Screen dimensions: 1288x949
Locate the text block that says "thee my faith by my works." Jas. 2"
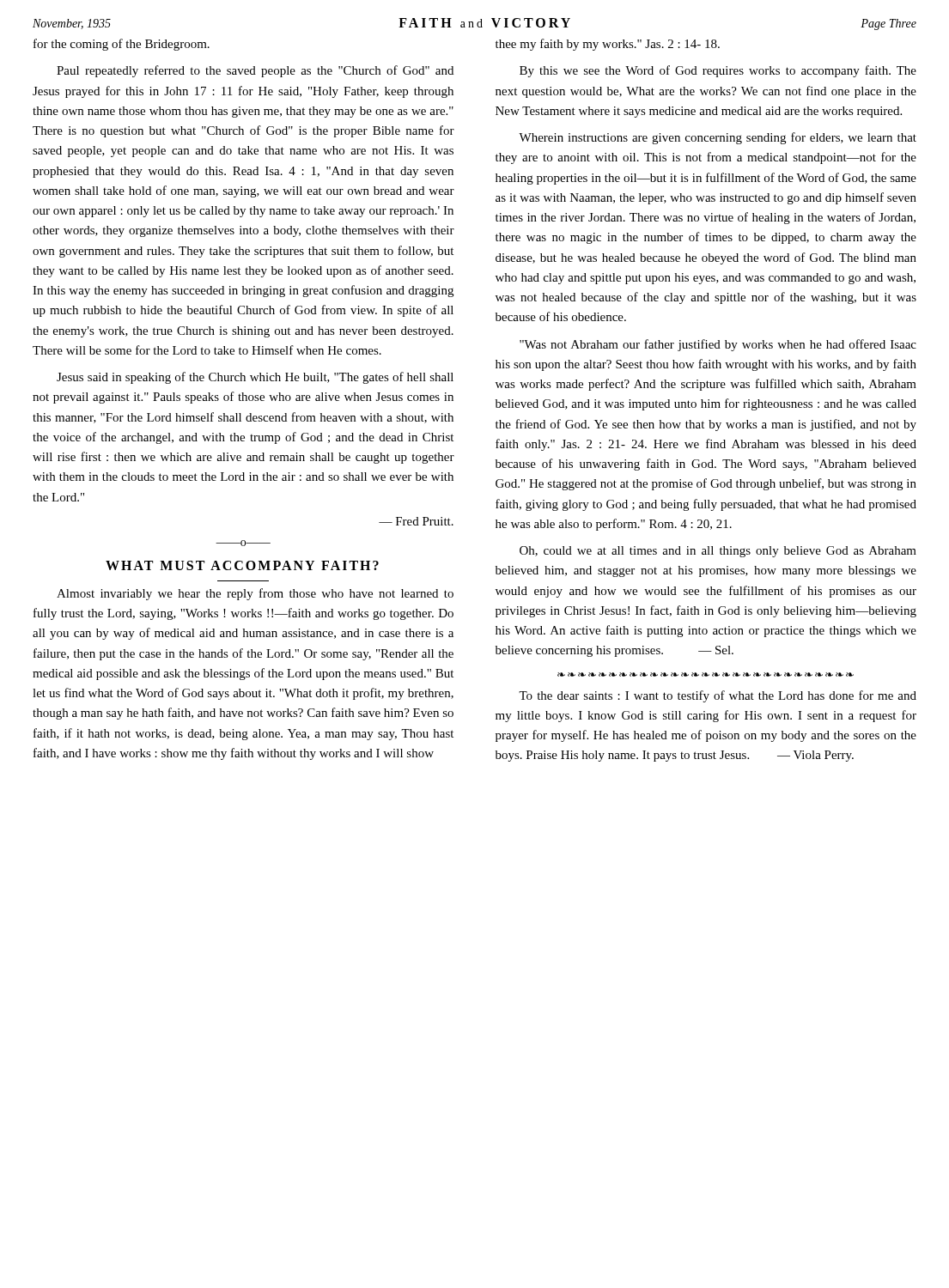point(706,44)
